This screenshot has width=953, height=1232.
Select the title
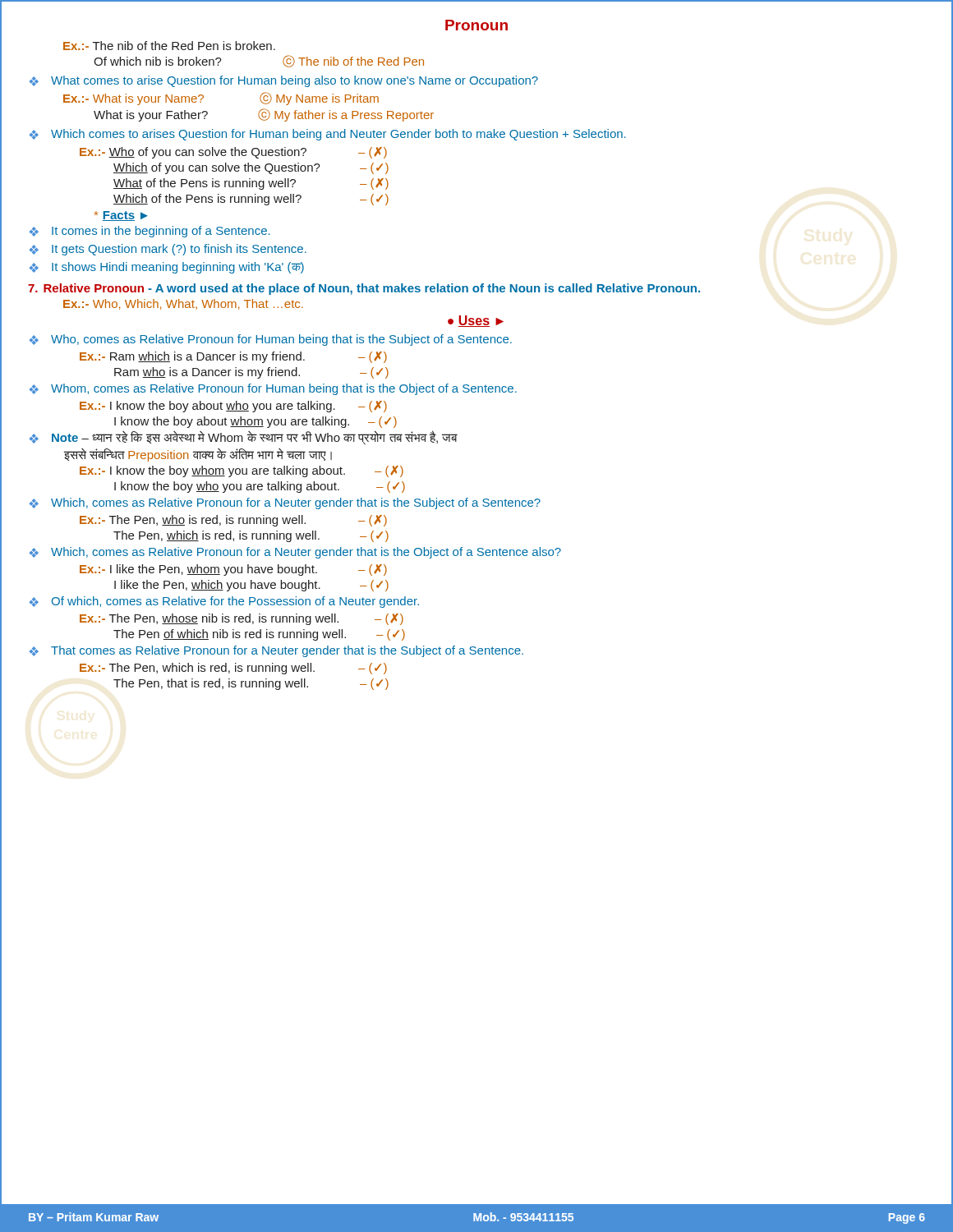(476, 25)
